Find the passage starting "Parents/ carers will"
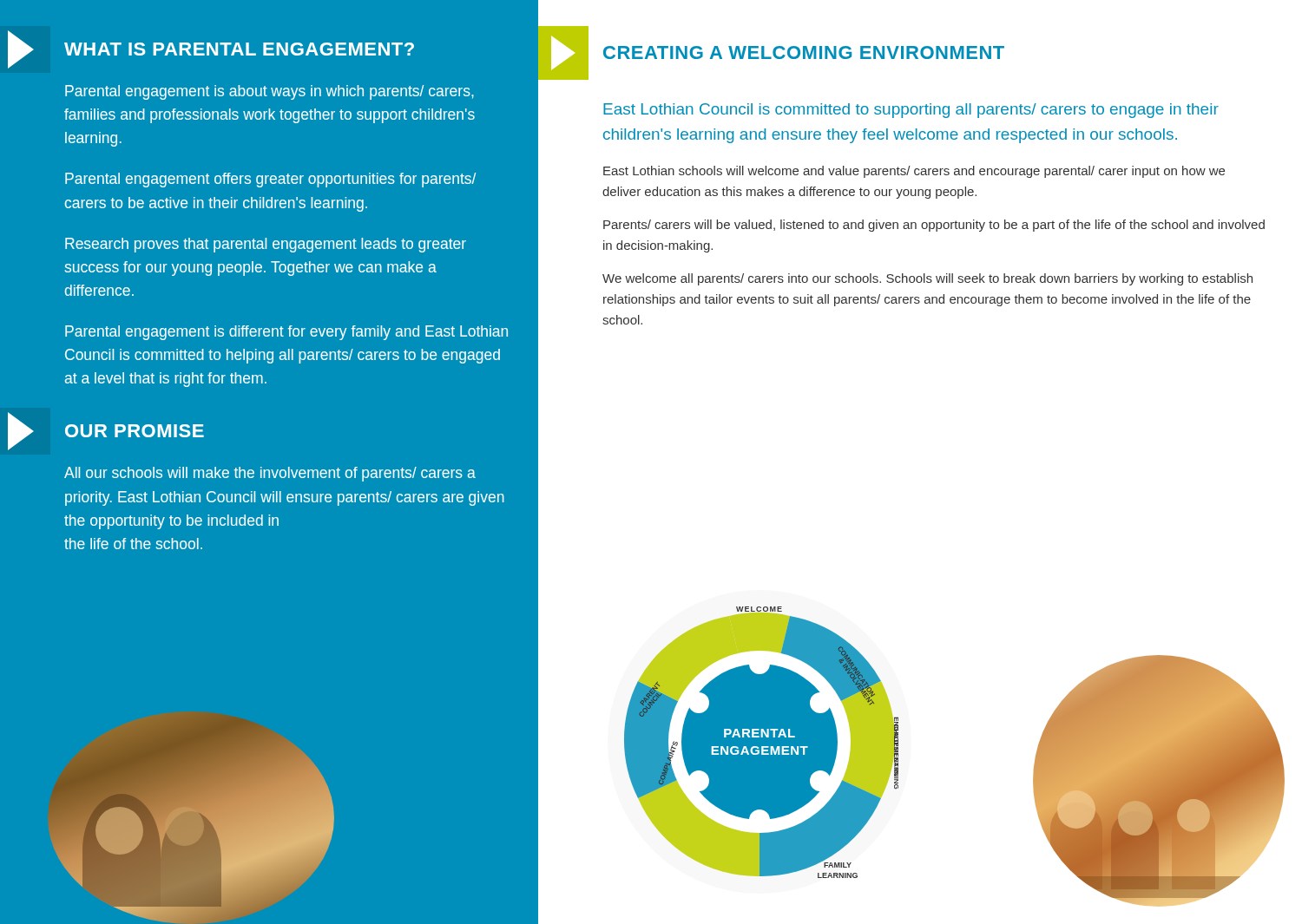The height and width of the screenshot is (924, 1302). pyautogui.click(x=934, y=235)
